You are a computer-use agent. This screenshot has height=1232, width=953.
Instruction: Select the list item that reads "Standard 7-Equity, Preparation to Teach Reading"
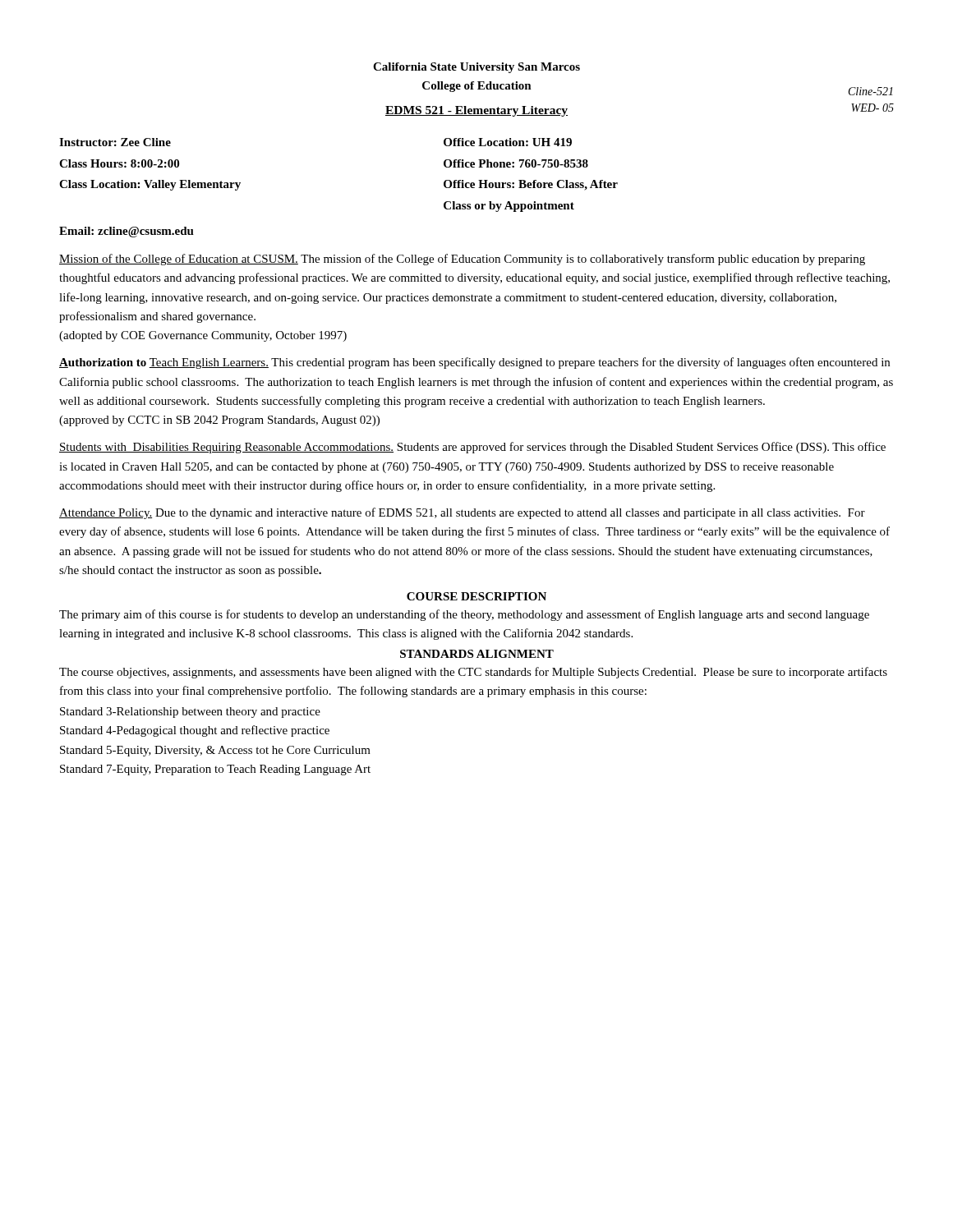click(215, 769)
